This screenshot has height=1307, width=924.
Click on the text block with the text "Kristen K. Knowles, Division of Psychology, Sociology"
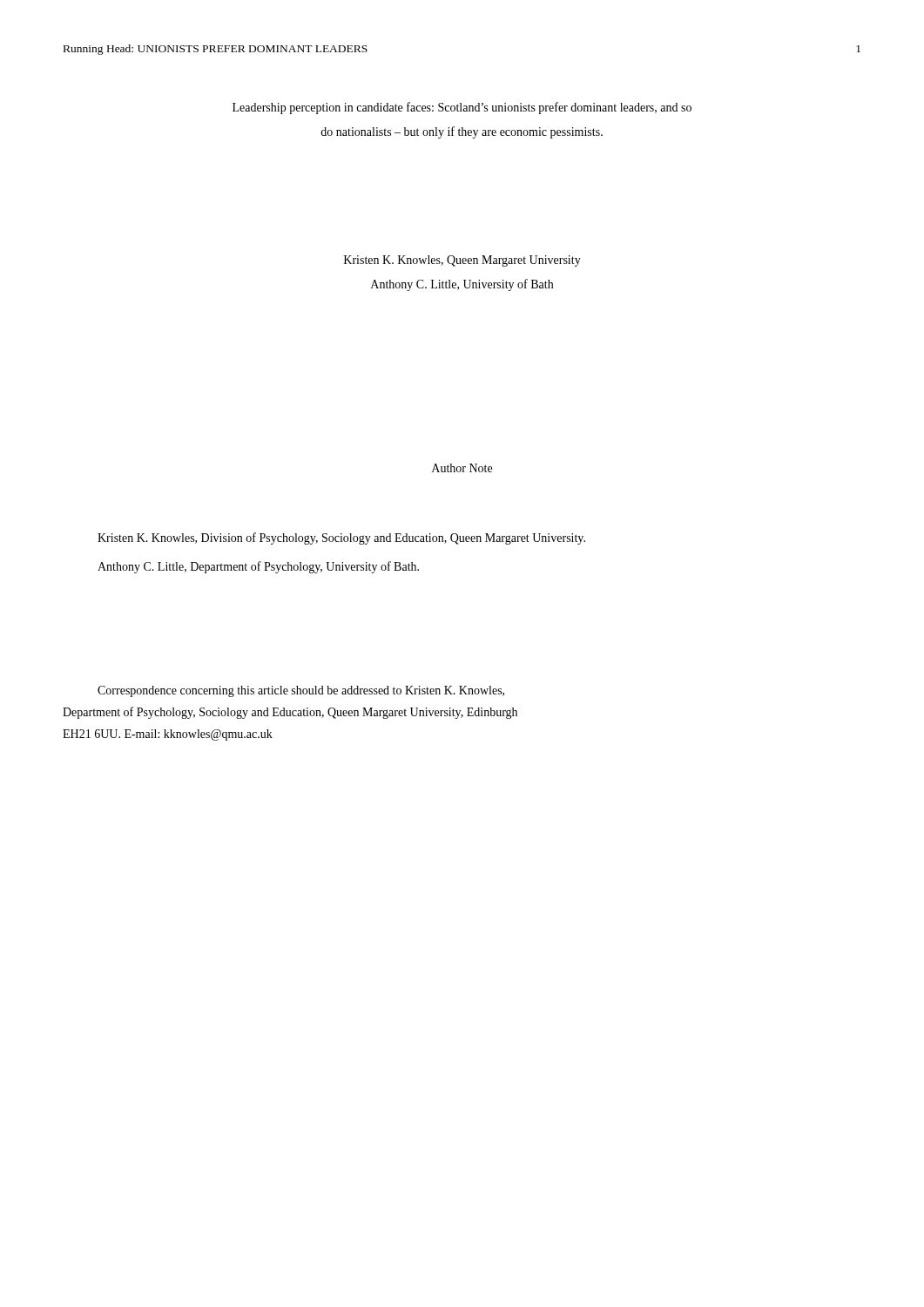point(342,538)
